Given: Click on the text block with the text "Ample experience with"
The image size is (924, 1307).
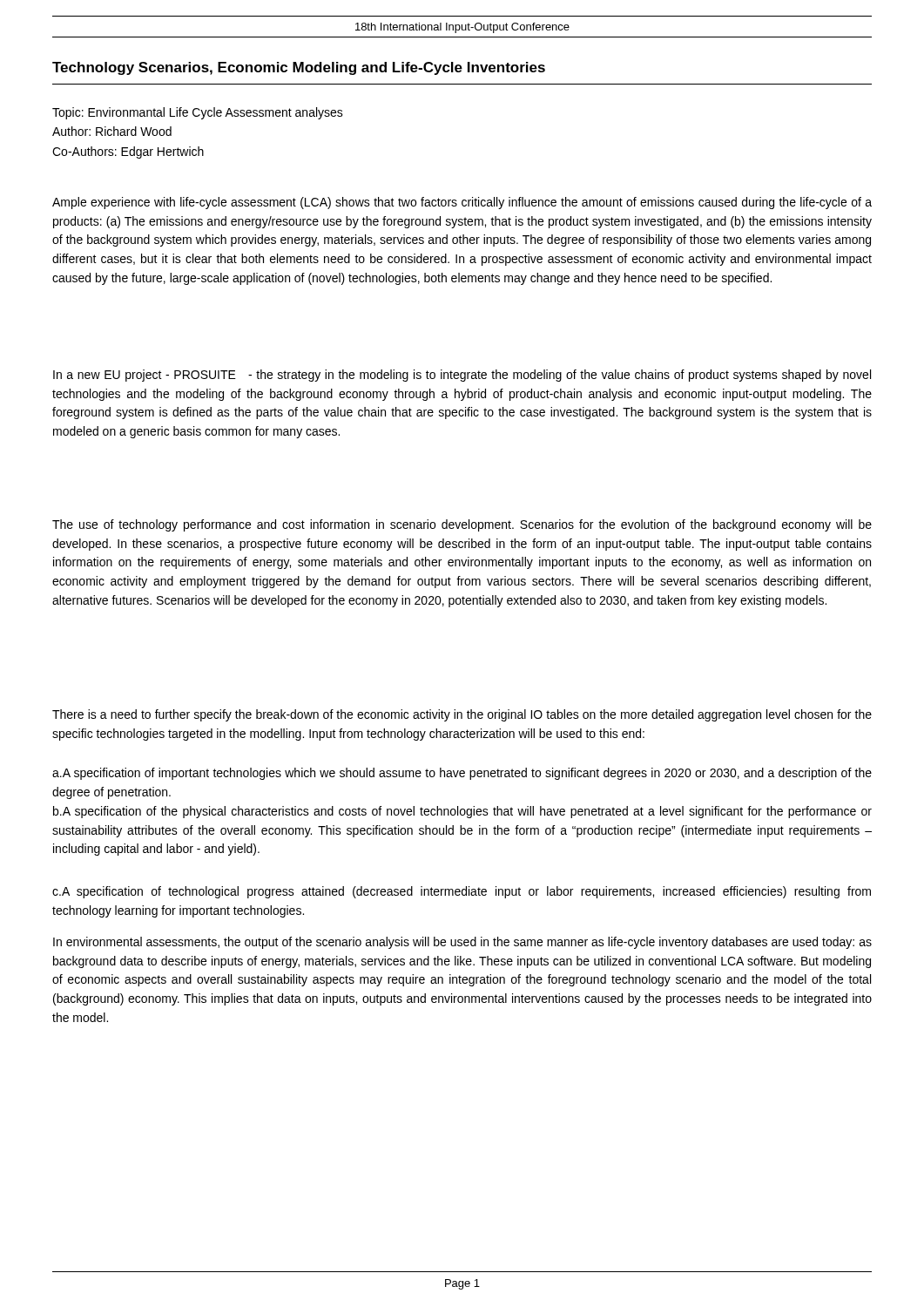Looking at the screenshot, I should pos(462,240).
